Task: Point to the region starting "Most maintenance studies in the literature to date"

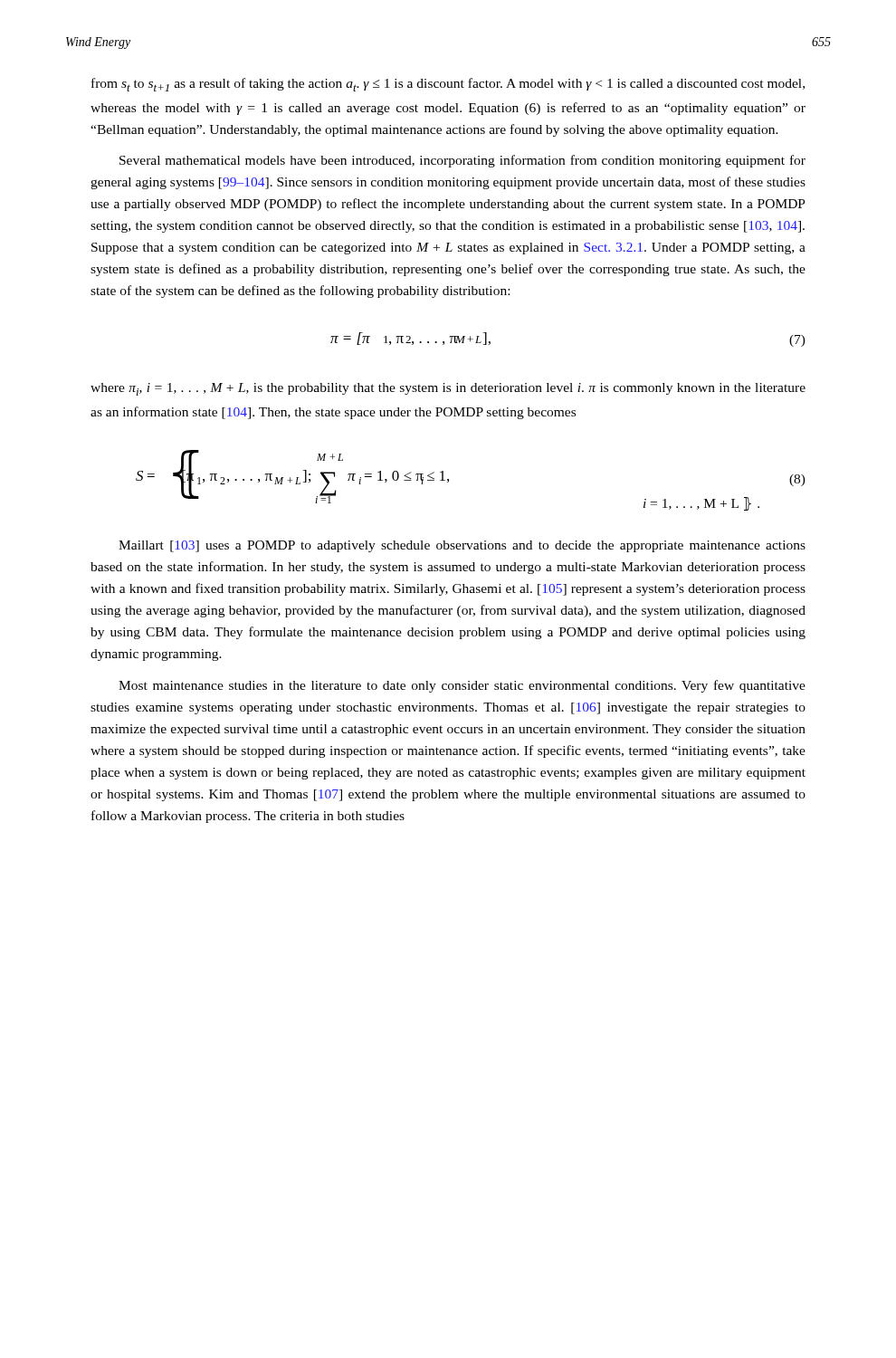Action: pyautogui.click(x=448, y=750)
